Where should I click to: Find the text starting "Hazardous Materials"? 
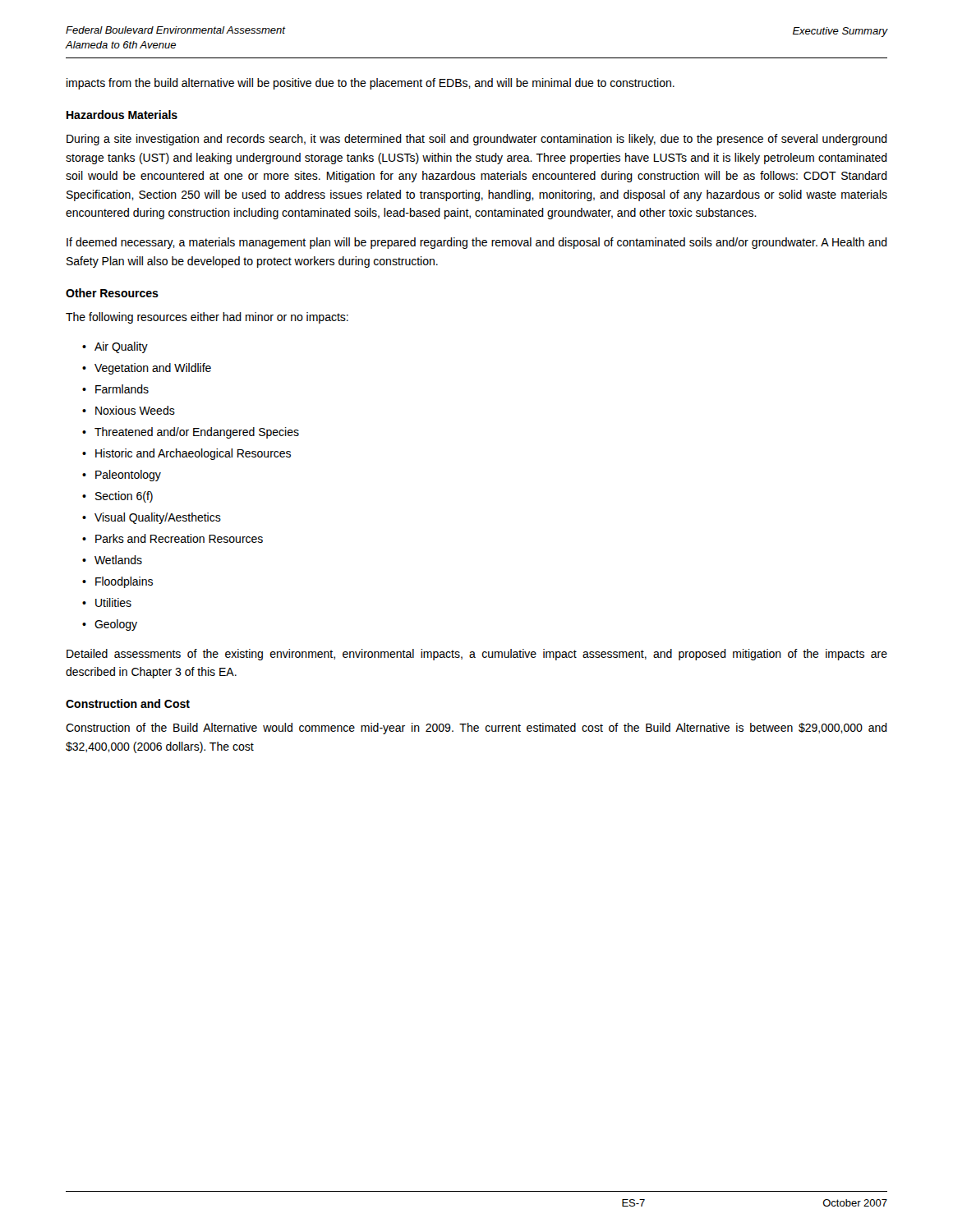click(122, 115)
